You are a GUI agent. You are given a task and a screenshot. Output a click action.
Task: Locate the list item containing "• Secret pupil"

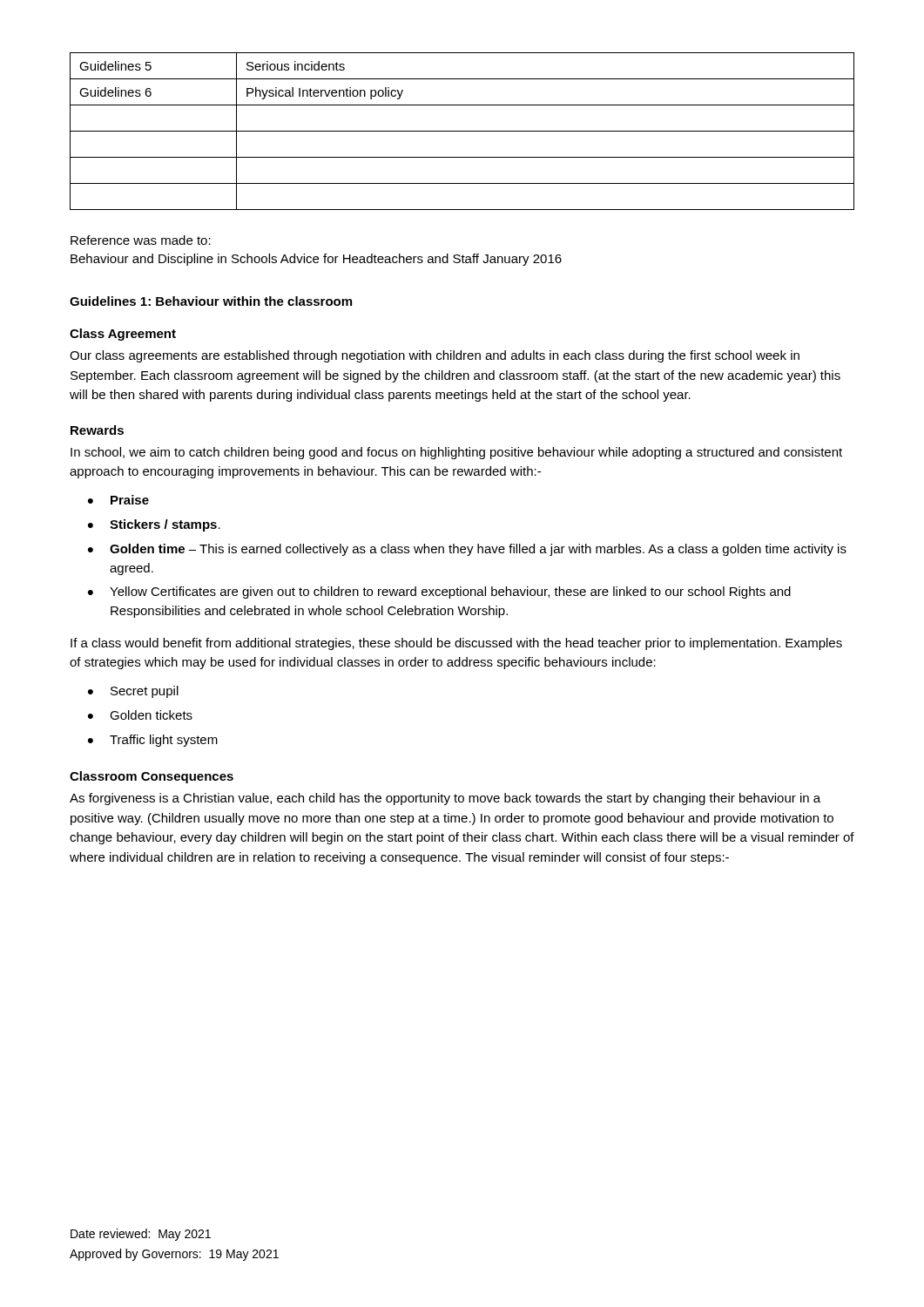pos(133,692)
